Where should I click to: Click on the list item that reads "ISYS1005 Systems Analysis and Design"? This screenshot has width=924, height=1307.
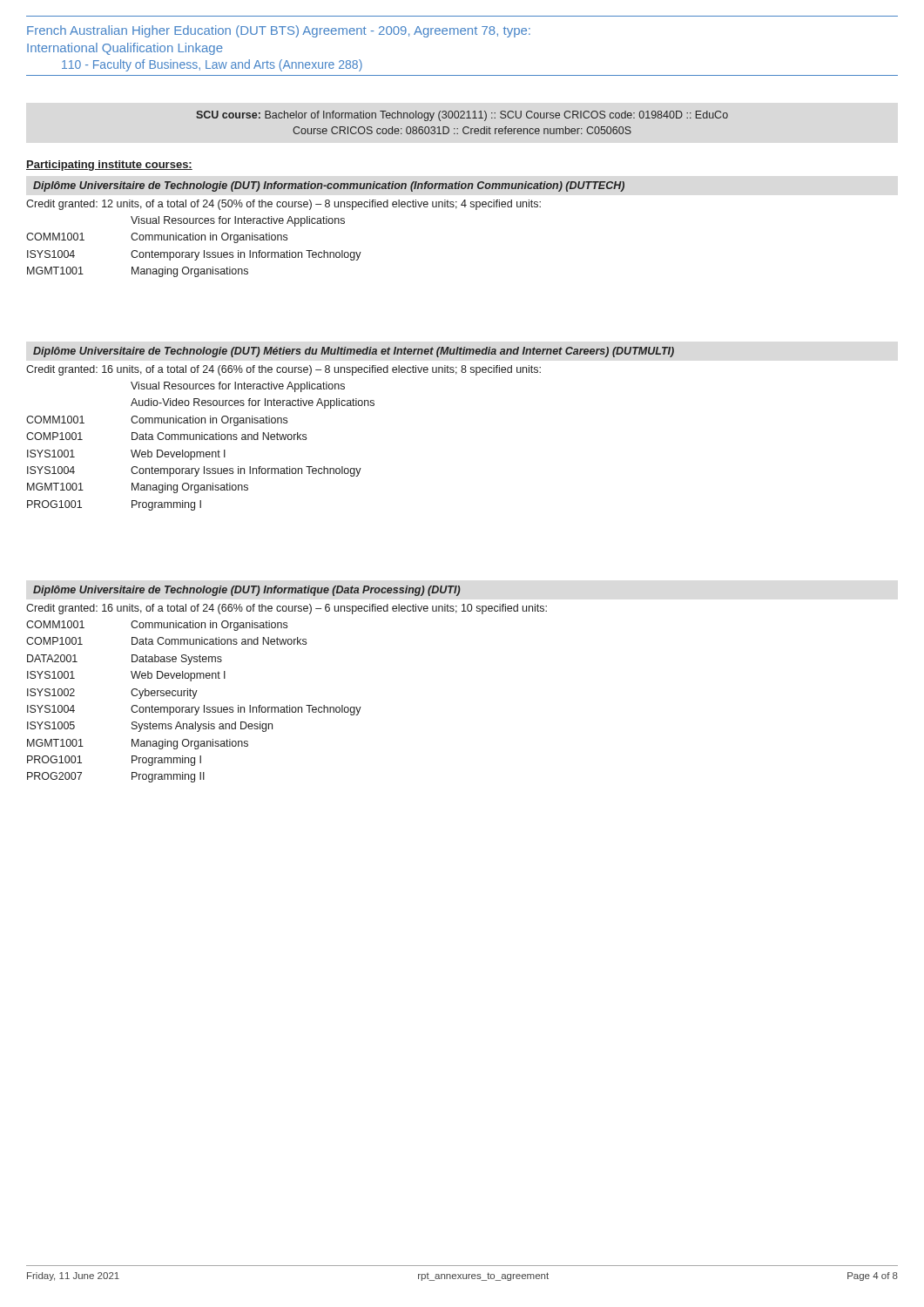coord(150,727)
